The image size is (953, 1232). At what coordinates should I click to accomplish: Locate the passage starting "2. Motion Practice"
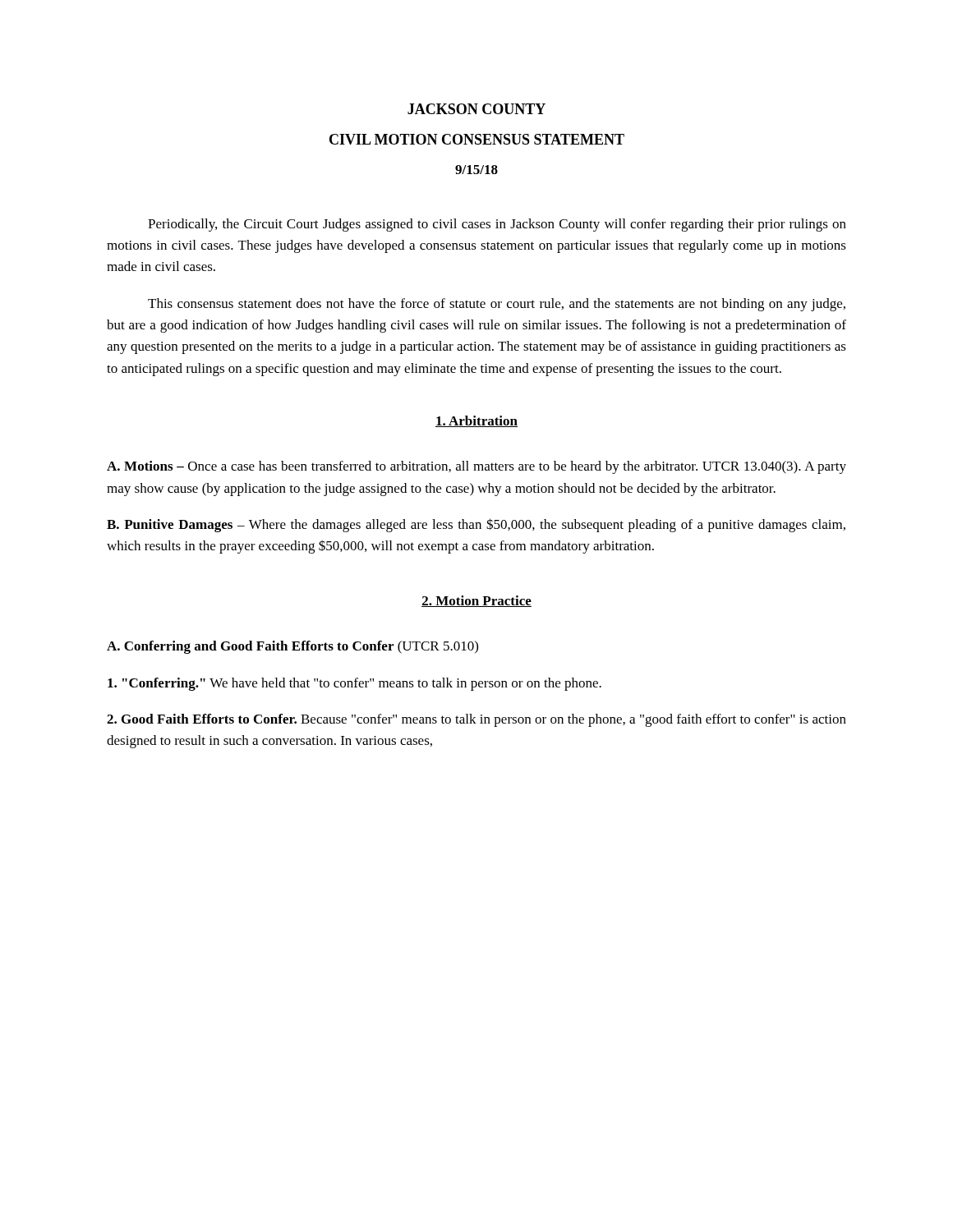476,601
